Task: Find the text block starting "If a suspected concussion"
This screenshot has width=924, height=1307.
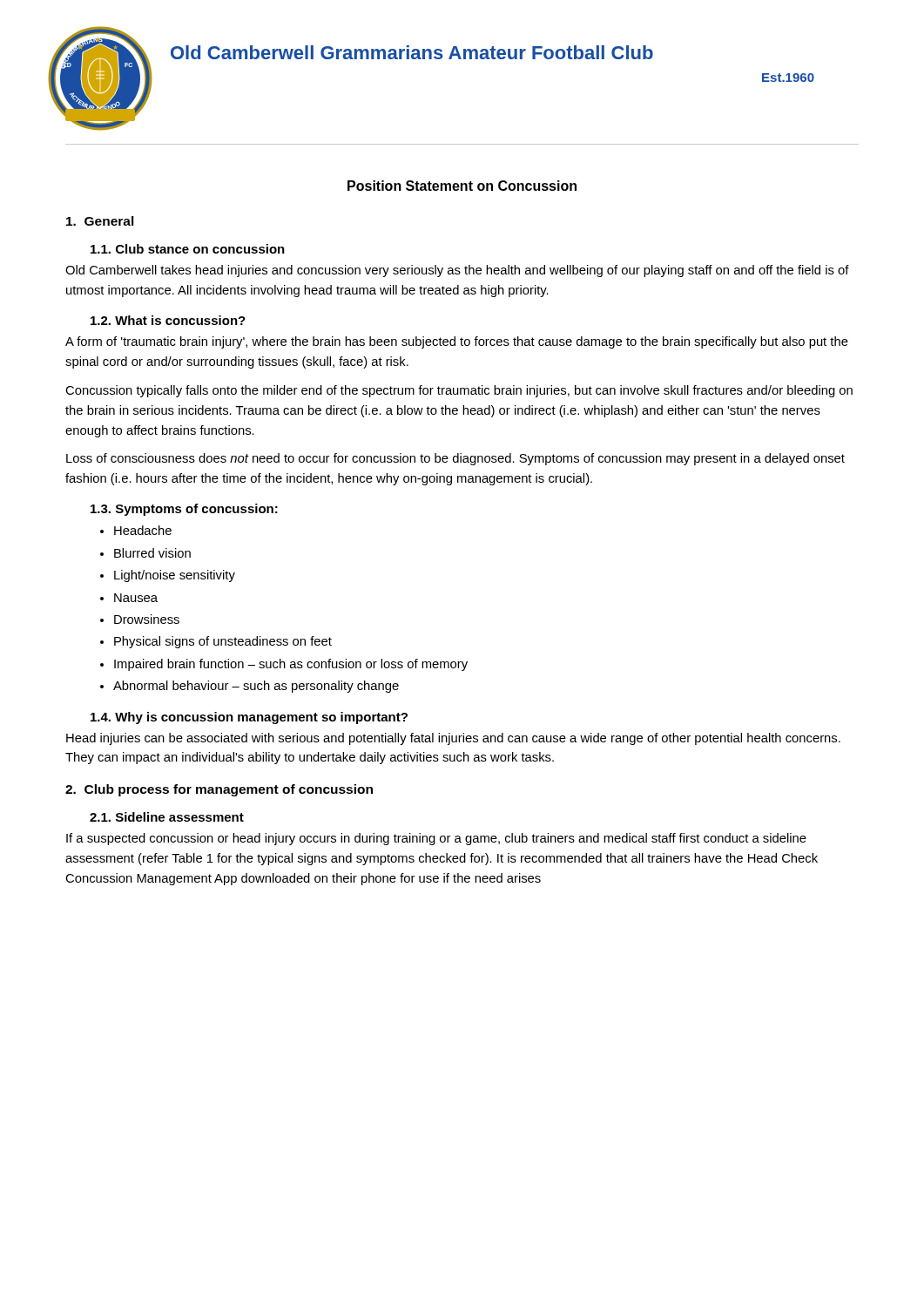Action: tap(442, 859)
